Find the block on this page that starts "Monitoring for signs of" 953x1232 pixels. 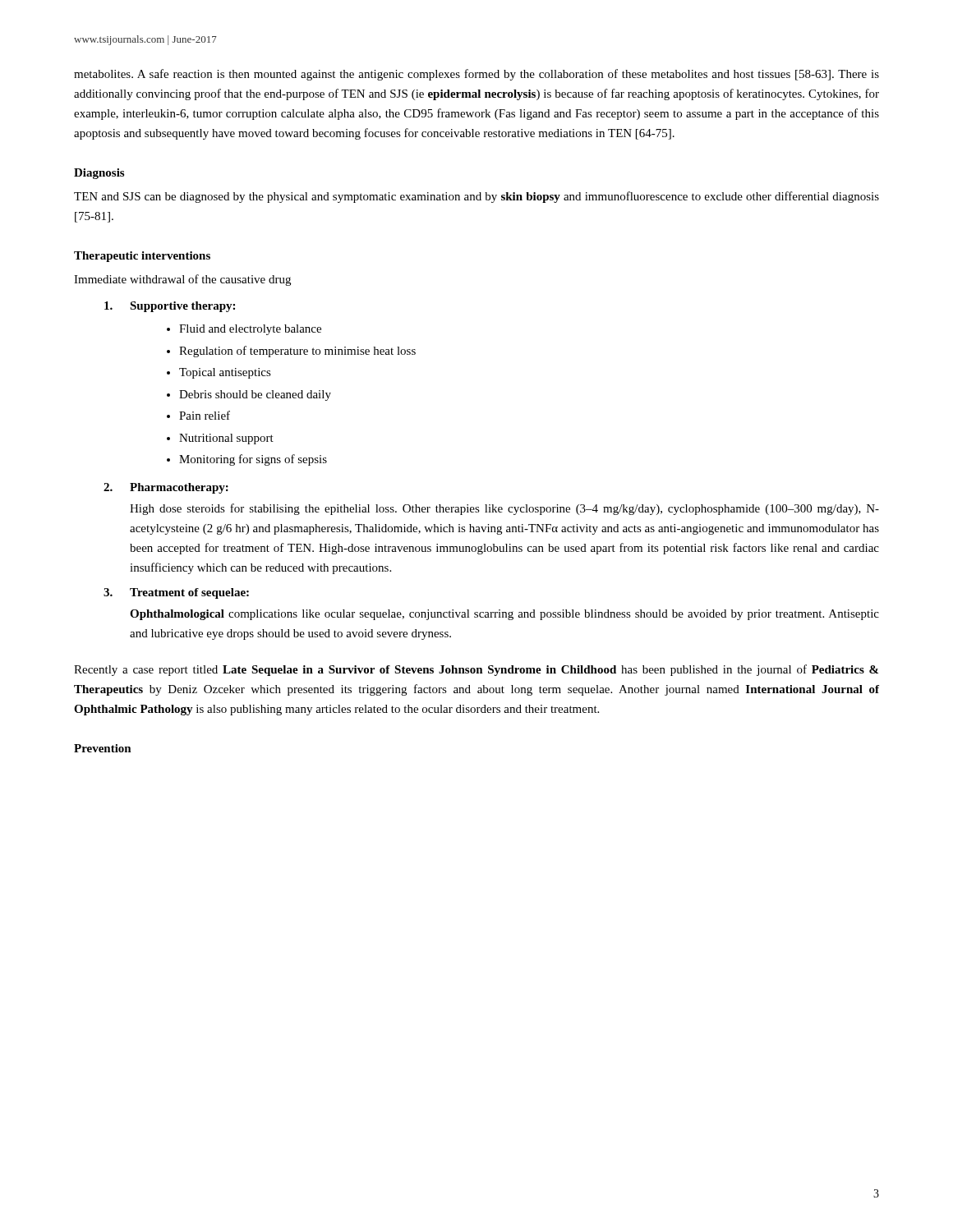point(253,459)
